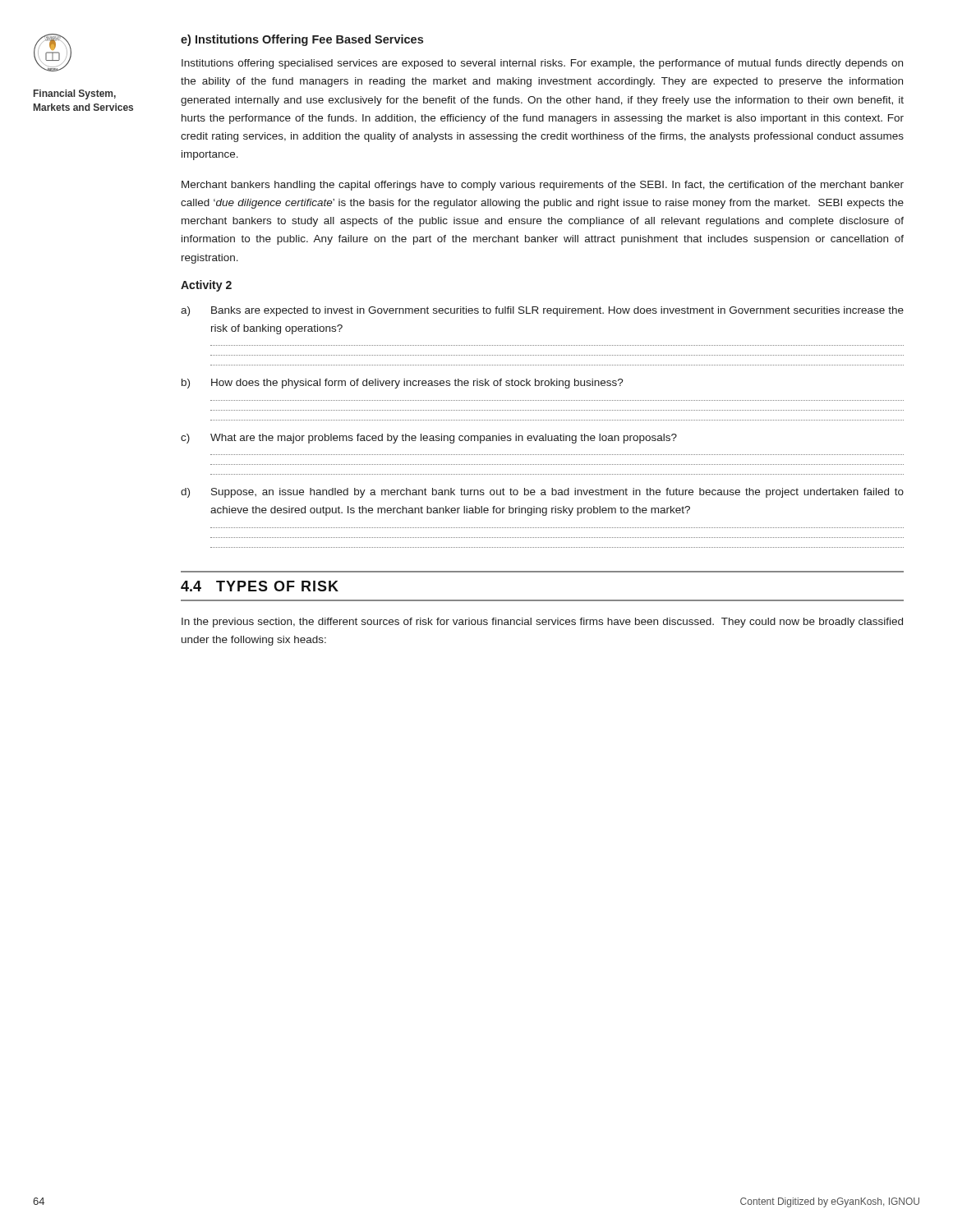Select the element starting "d) Suppose, an"
Image resolution: width=953 pixels, height=1232 pixels.
542,501
